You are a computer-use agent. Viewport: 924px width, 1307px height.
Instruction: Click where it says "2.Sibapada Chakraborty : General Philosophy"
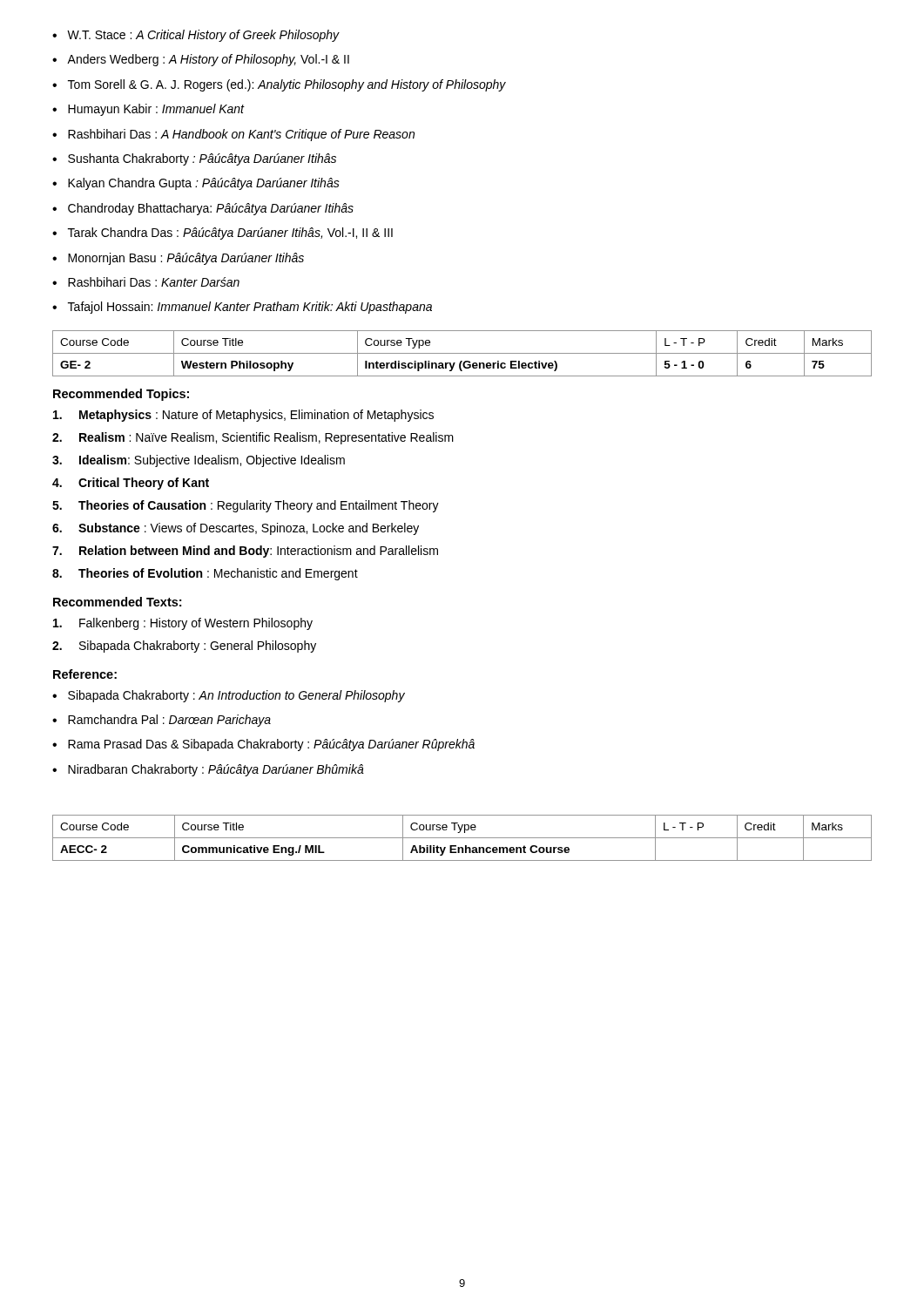(x=184, y=646)
